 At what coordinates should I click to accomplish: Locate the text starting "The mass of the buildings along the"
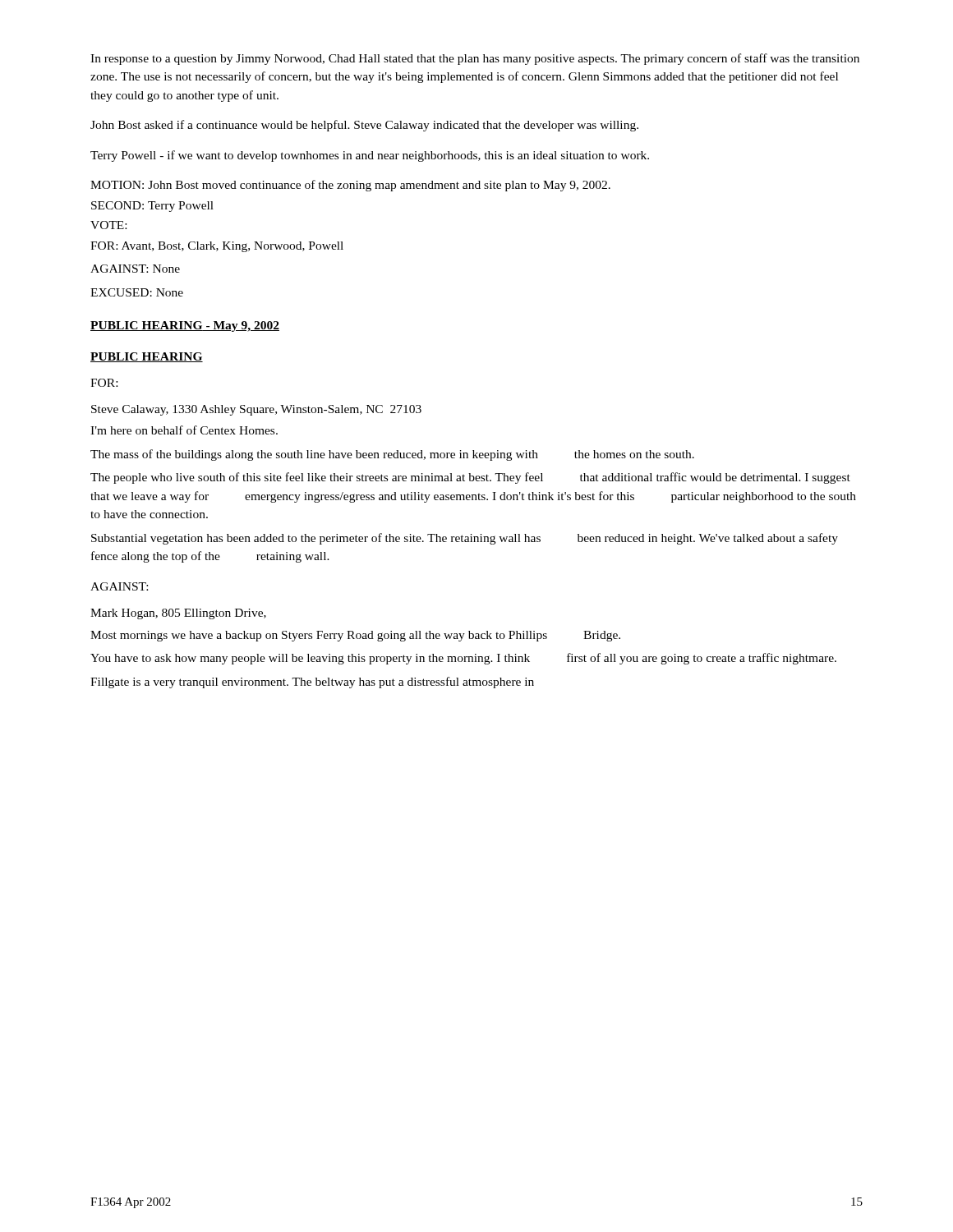point(393,454)
